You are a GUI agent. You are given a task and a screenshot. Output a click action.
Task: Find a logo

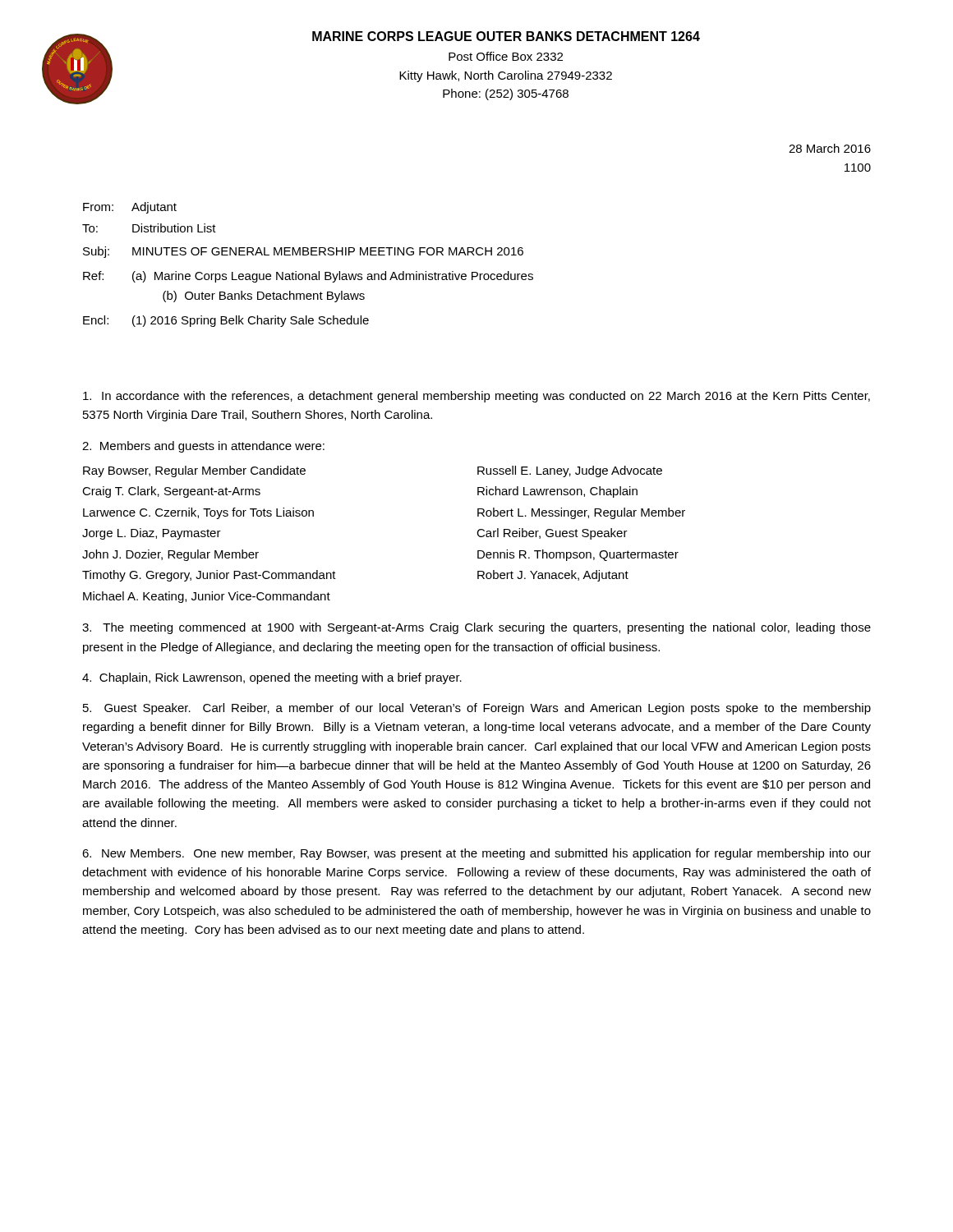tap(77, 67)
